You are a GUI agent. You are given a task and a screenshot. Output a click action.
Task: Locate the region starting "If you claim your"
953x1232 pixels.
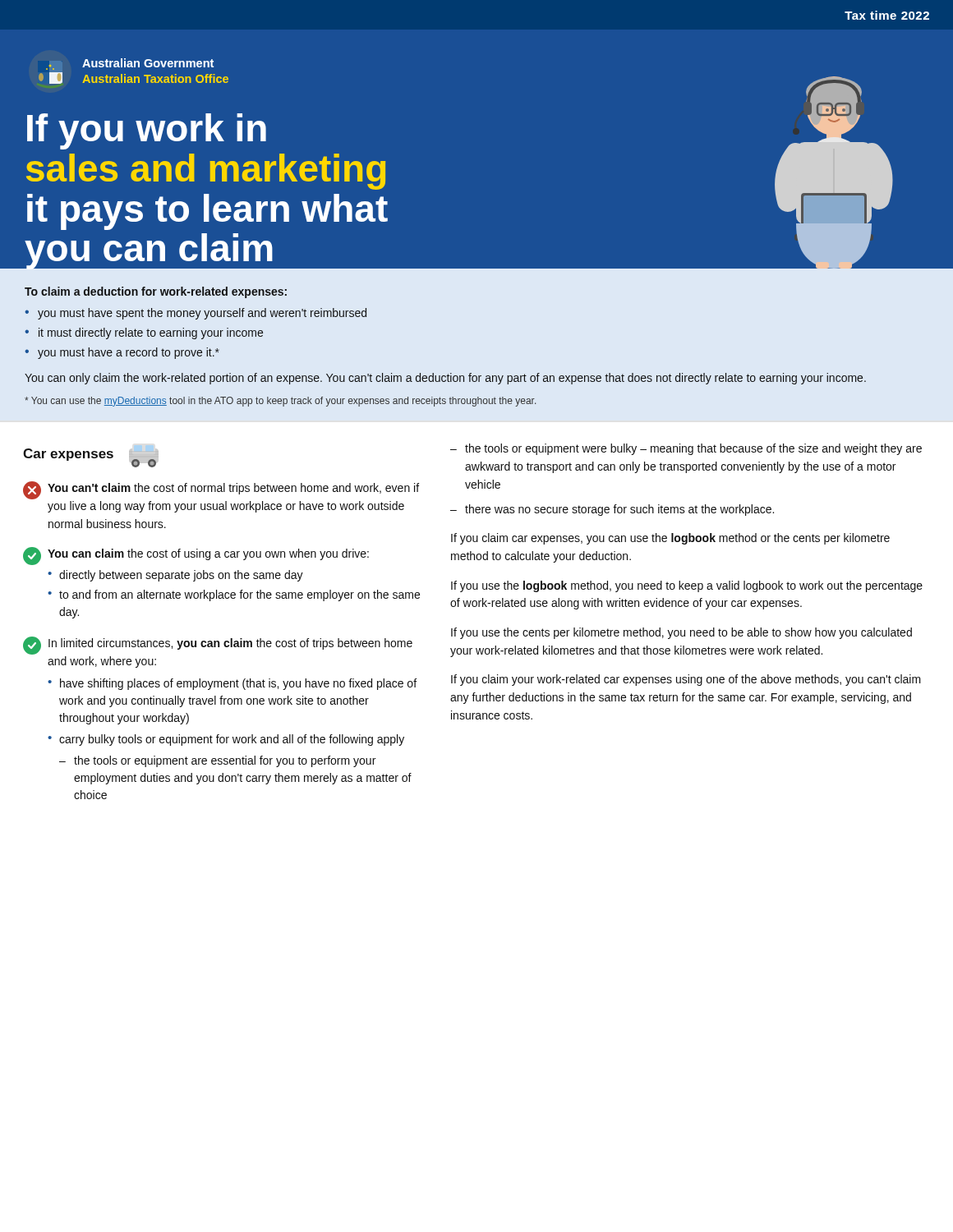(x=686, y=697)
